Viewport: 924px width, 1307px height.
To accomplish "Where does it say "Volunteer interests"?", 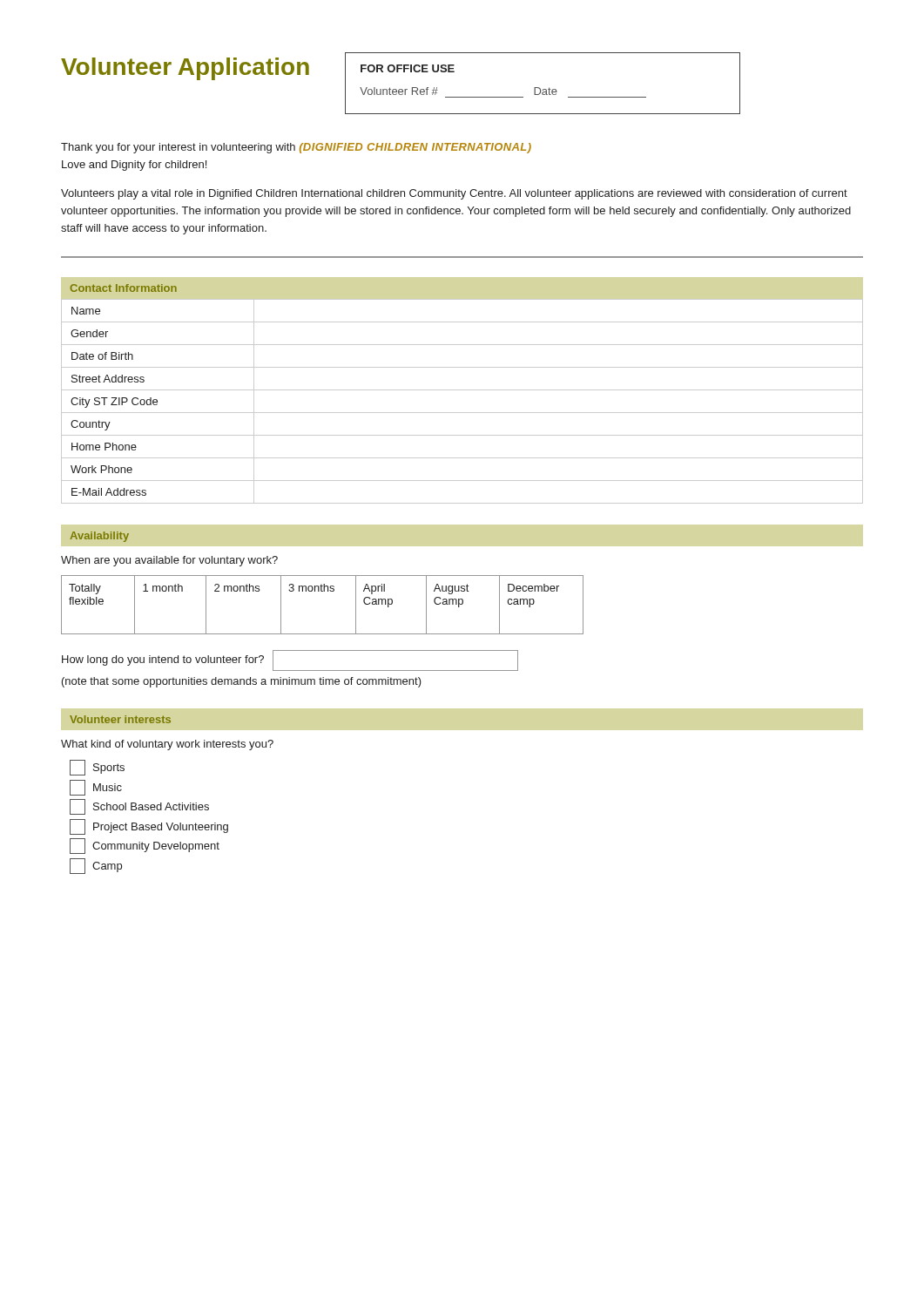I will [121, 720].
